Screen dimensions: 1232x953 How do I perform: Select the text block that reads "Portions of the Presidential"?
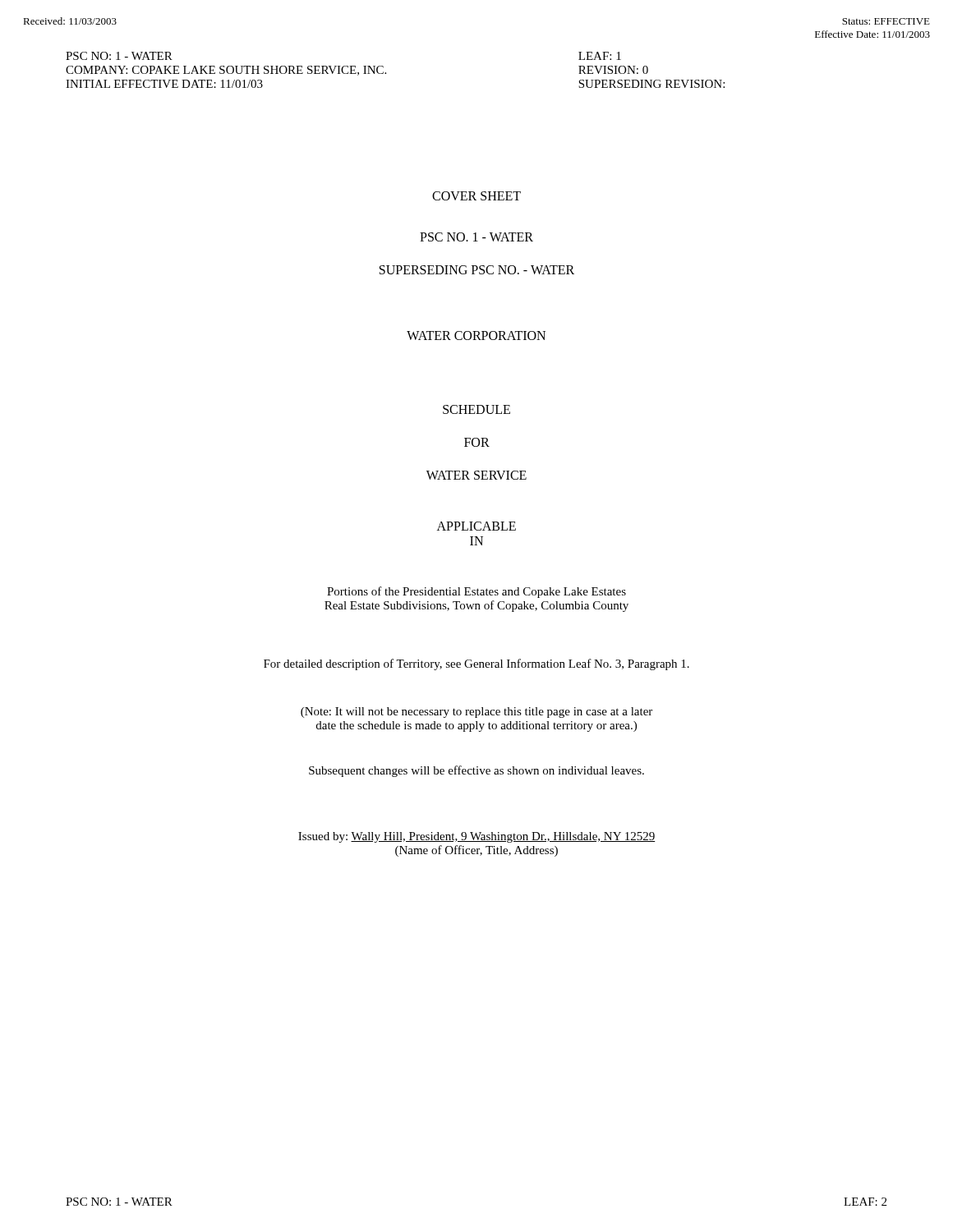(476, 598)
